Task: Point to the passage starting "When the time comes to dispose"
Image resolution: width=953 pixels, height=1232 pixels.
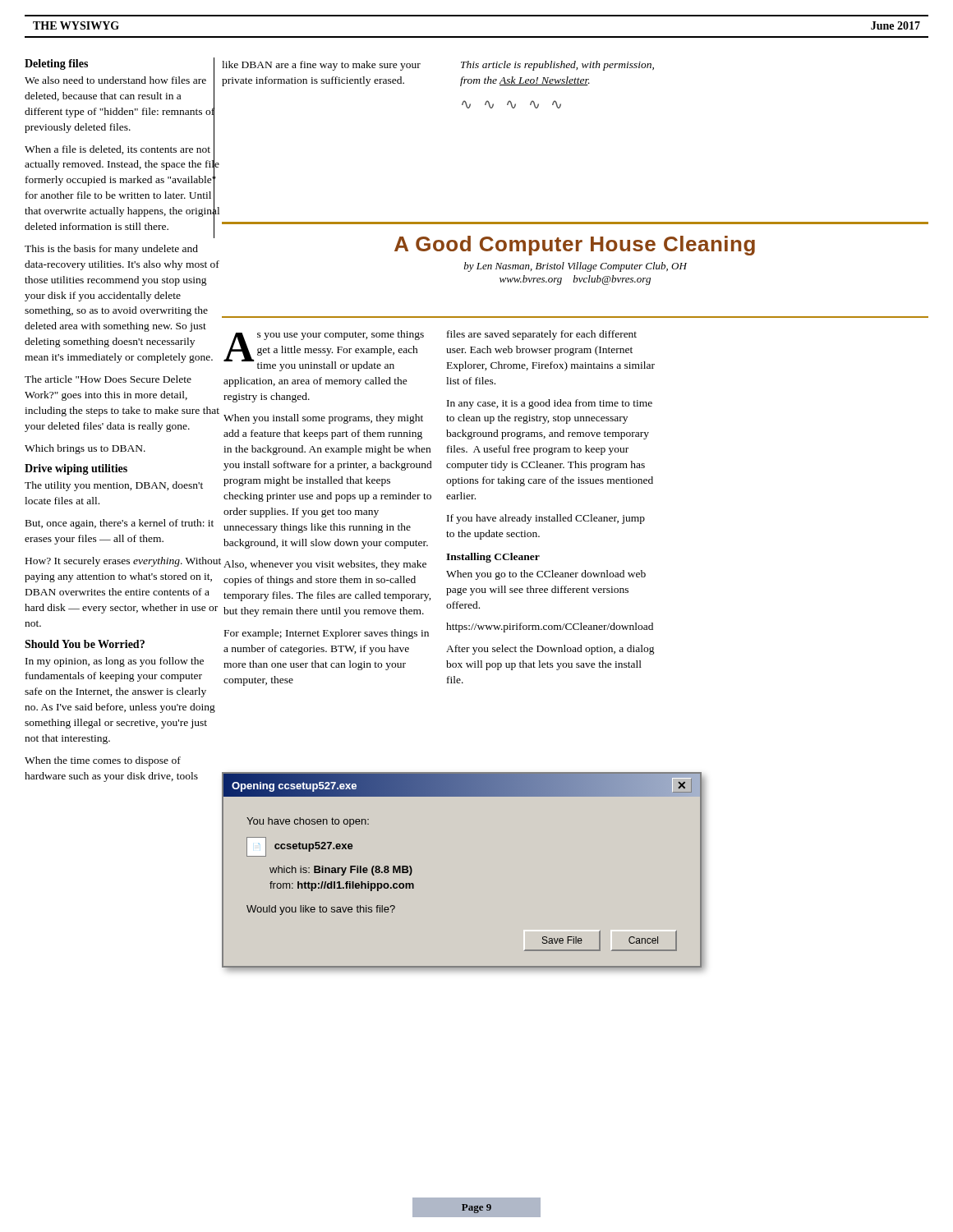Action: point(123,769)
